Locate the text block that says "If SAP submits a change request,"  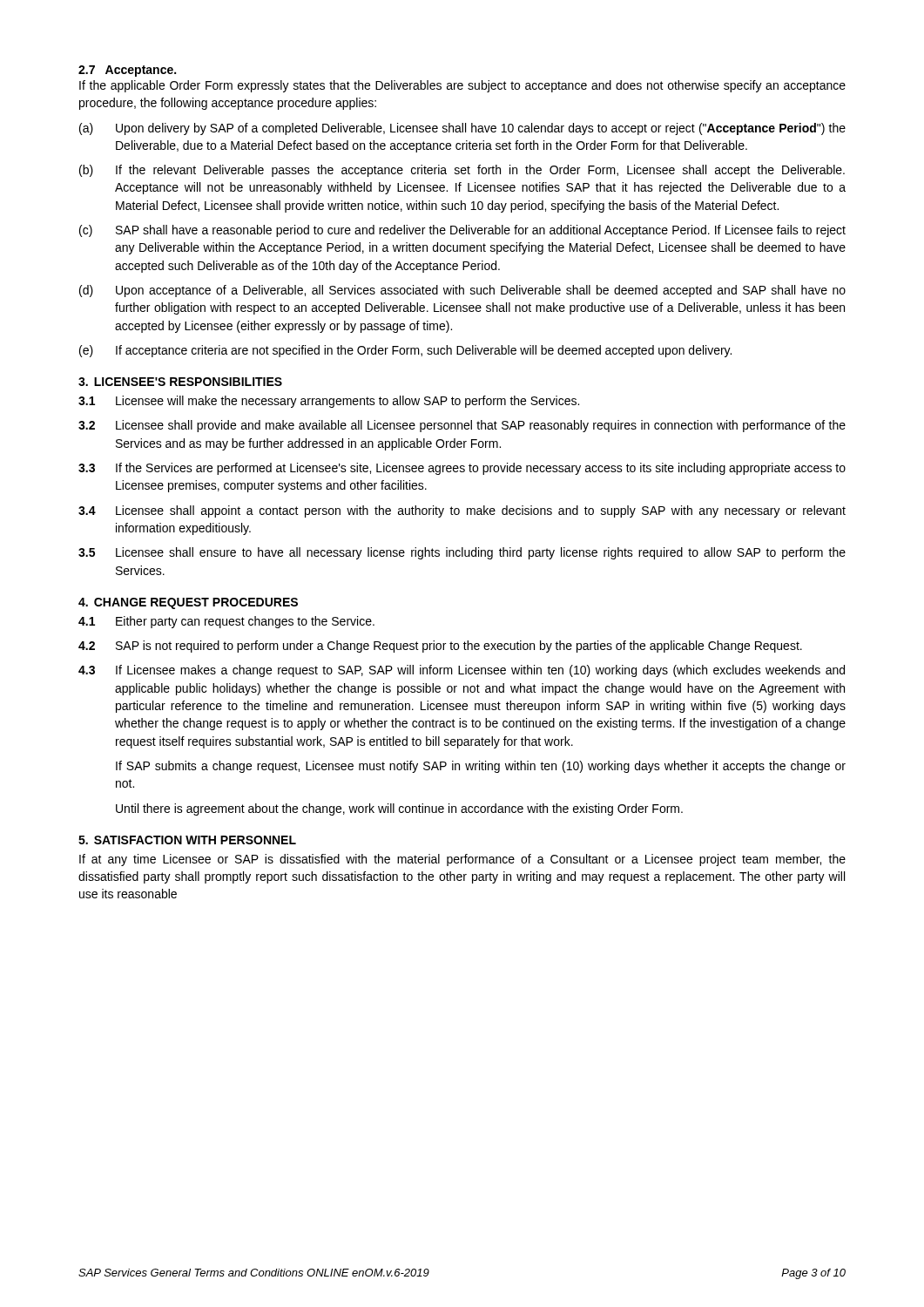click(x=480, y=775)
